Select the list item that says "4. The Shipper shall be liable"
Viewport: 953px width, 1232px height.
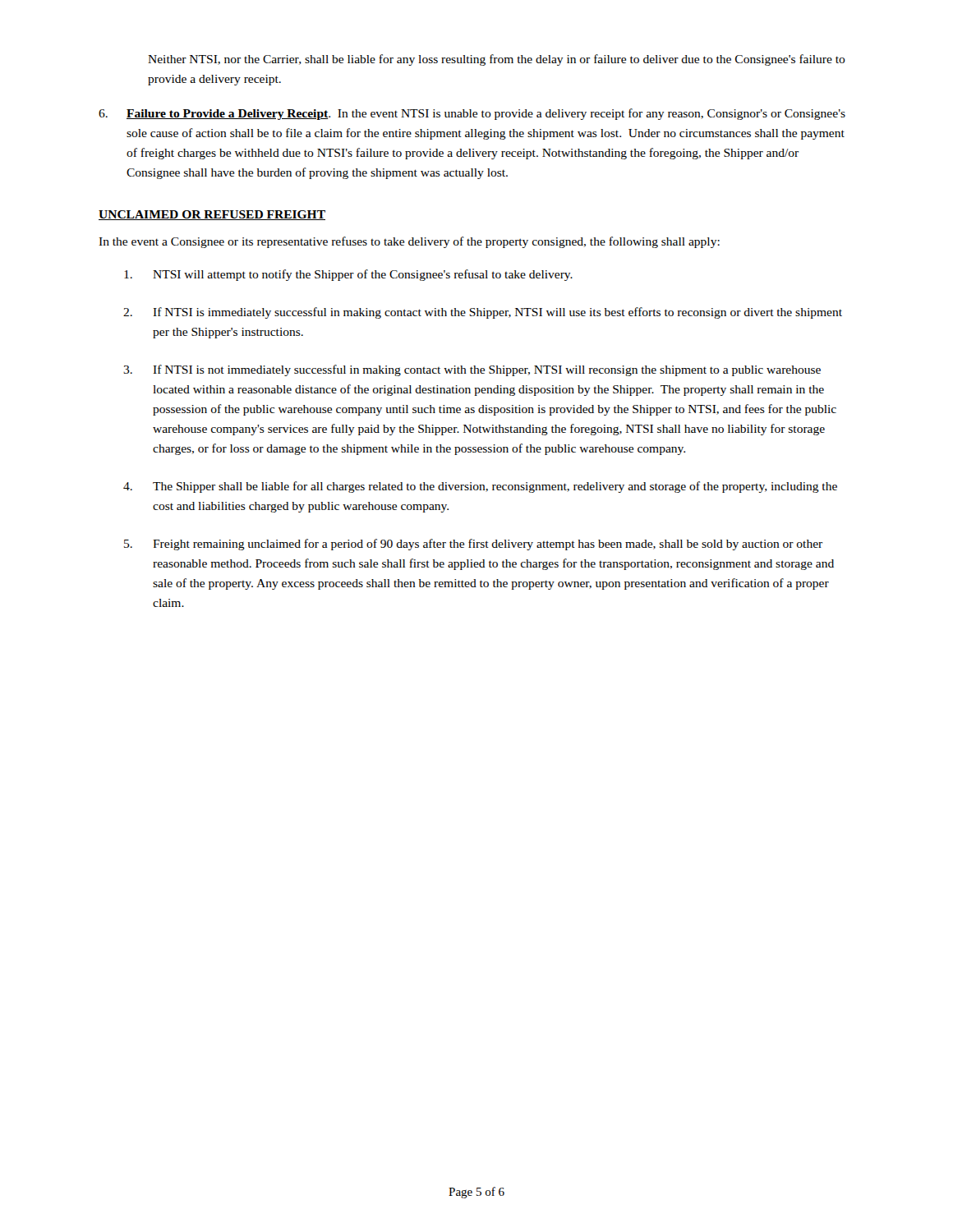[x=489, y=496]
